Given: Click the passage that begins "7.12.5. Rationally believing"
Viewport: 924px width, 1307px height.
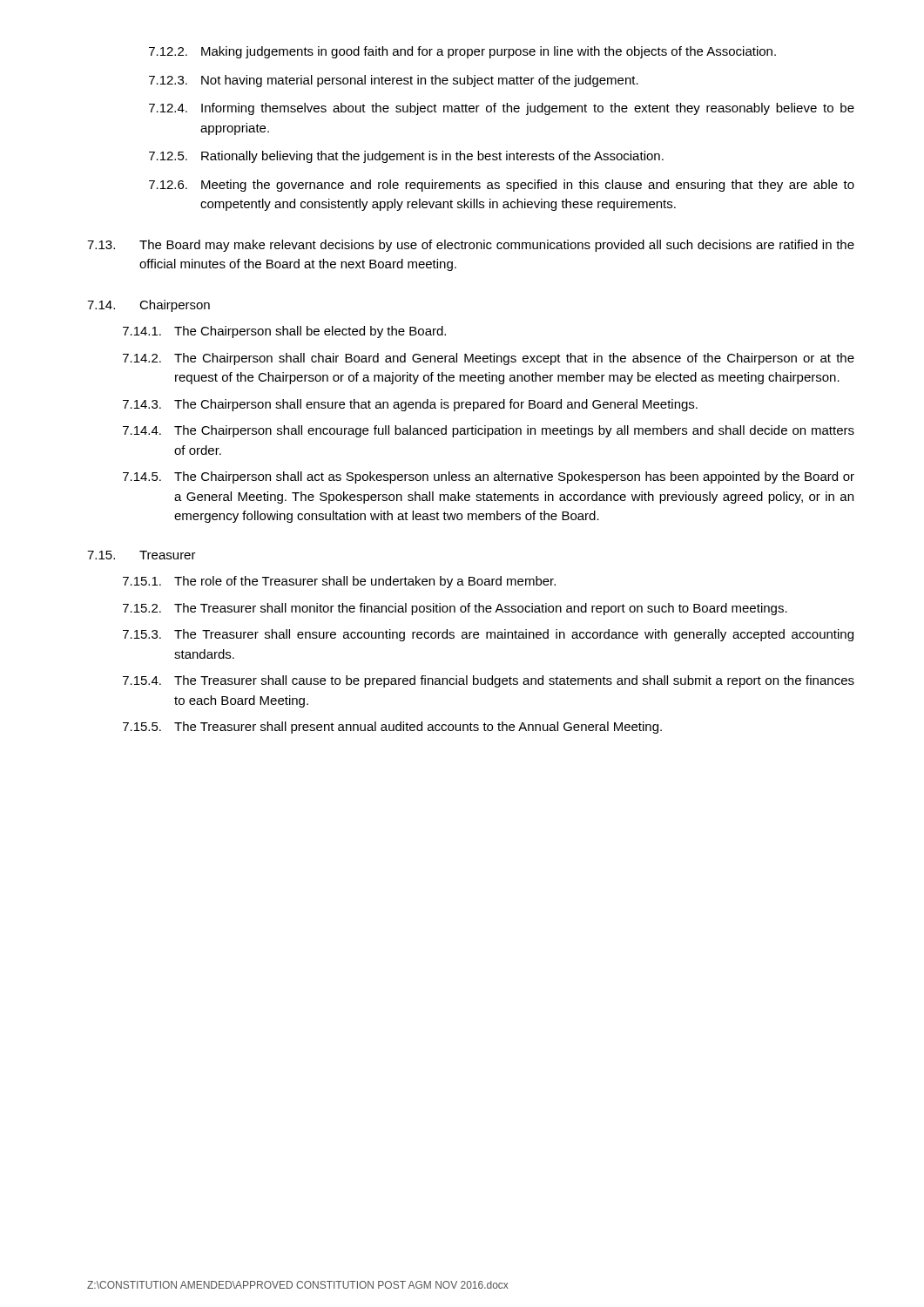Looking at the screenshot, I should point(471,156).
